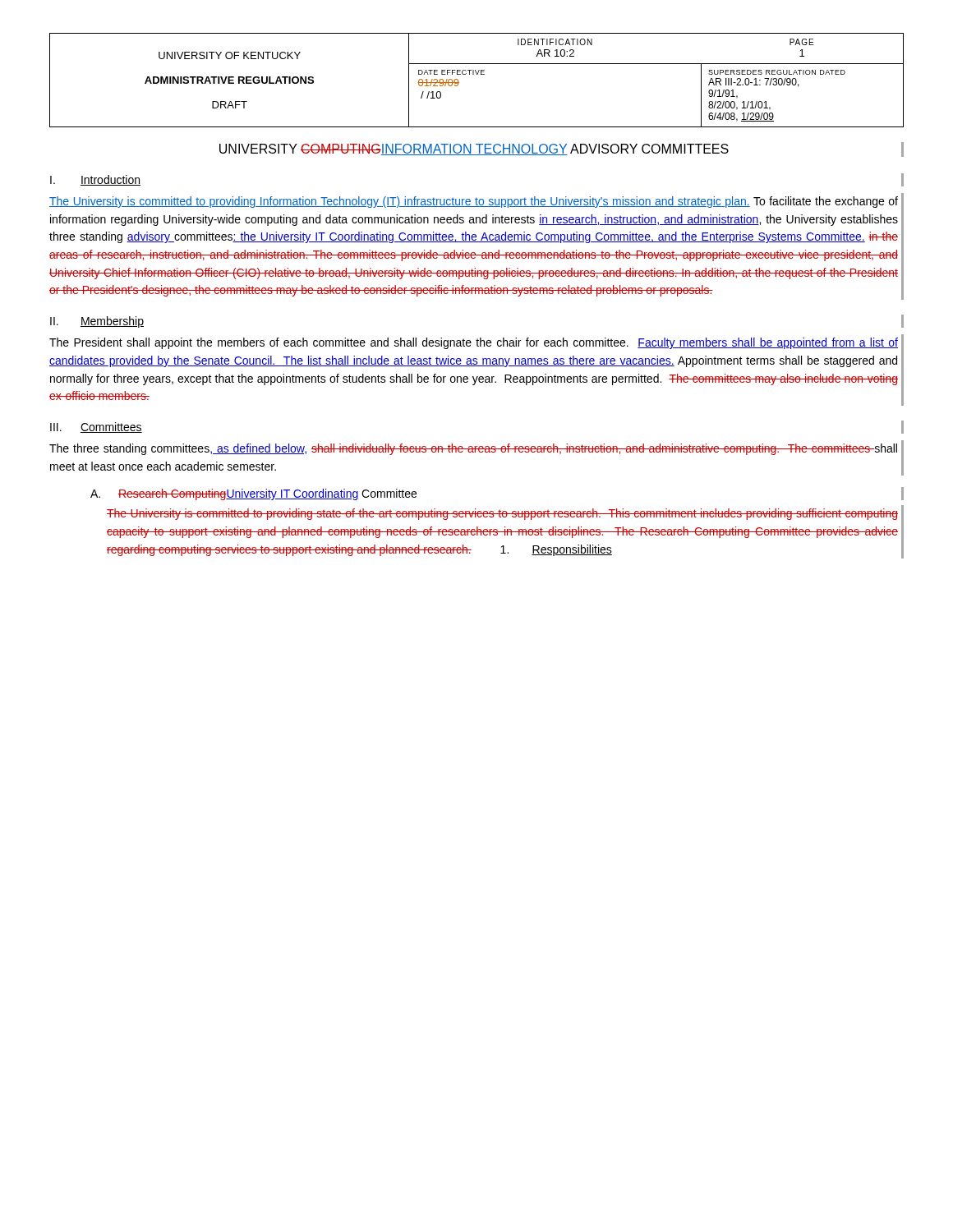953x1232 pixels.
Task: Locate the region starting "UNIVERSITY COMPUTINGINFORMATION TECHNOLOGY ADVISORY COMMITTEES"
Action: pyautogui.click(x=474, y=149)
